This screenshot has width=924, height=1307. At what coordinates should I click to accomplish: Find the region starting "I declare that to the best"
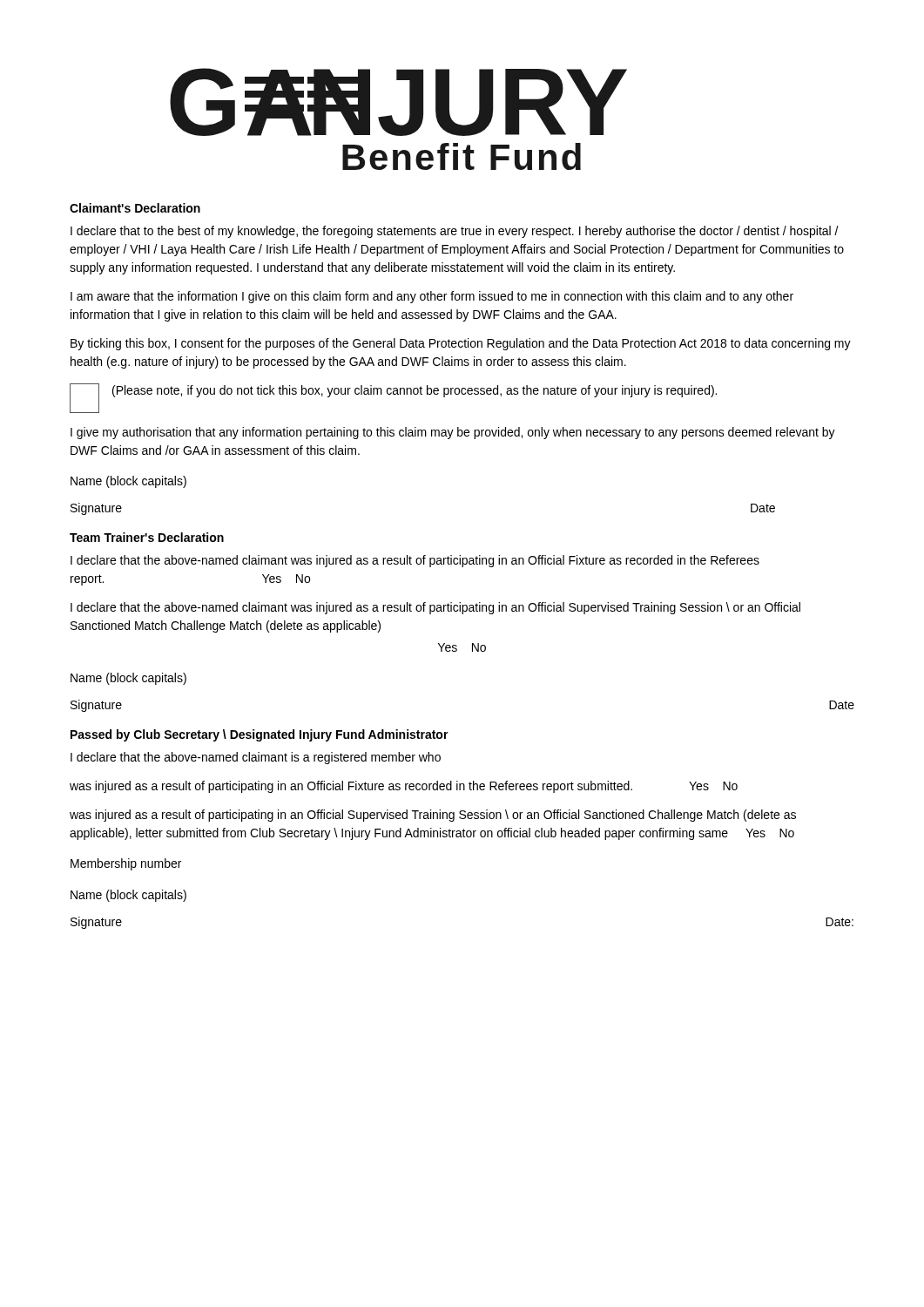pyautogui.click(x=457, y=249)
